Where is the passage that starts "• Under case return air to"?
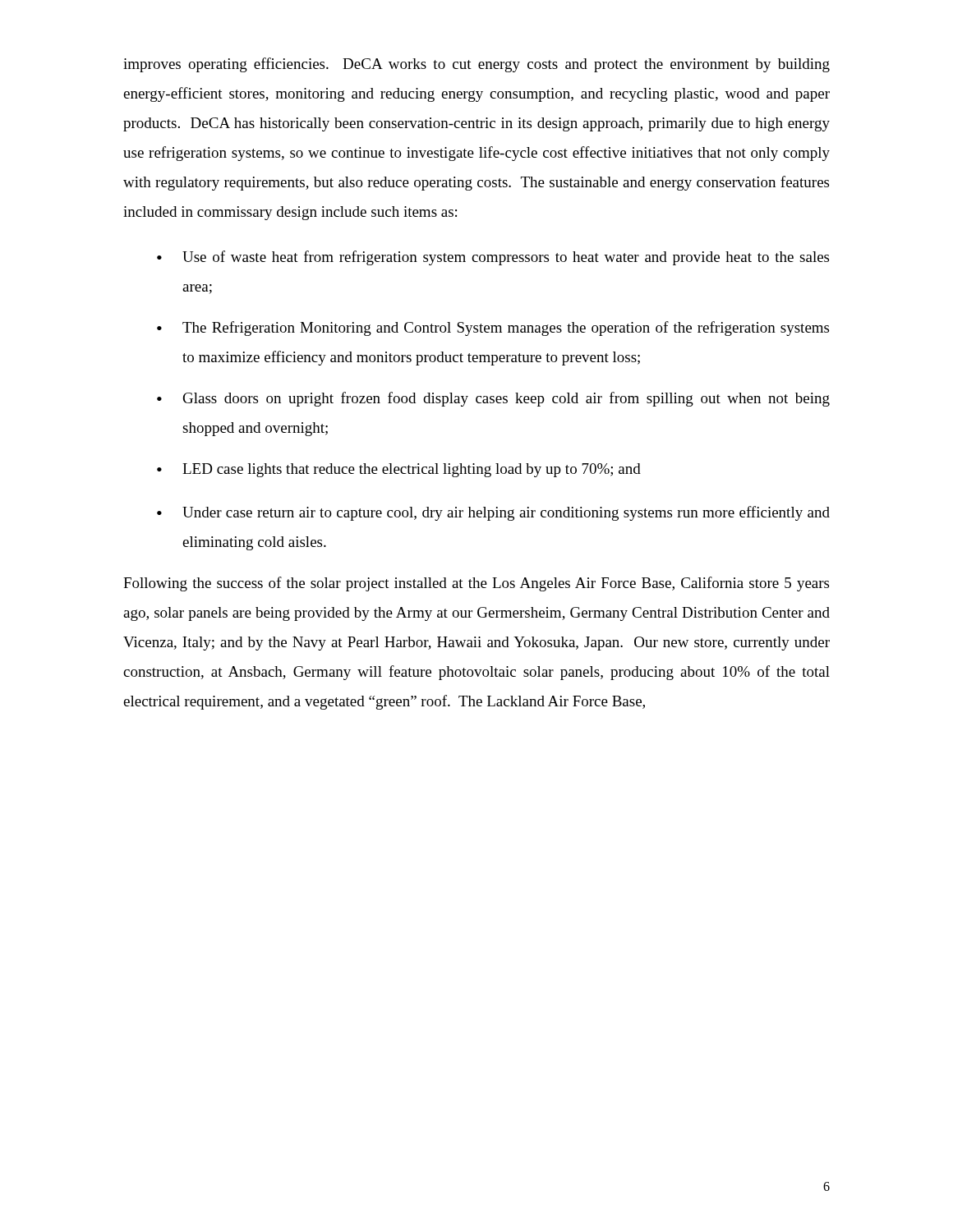This screenshot has width=953, height=1232. click(493, 527)
